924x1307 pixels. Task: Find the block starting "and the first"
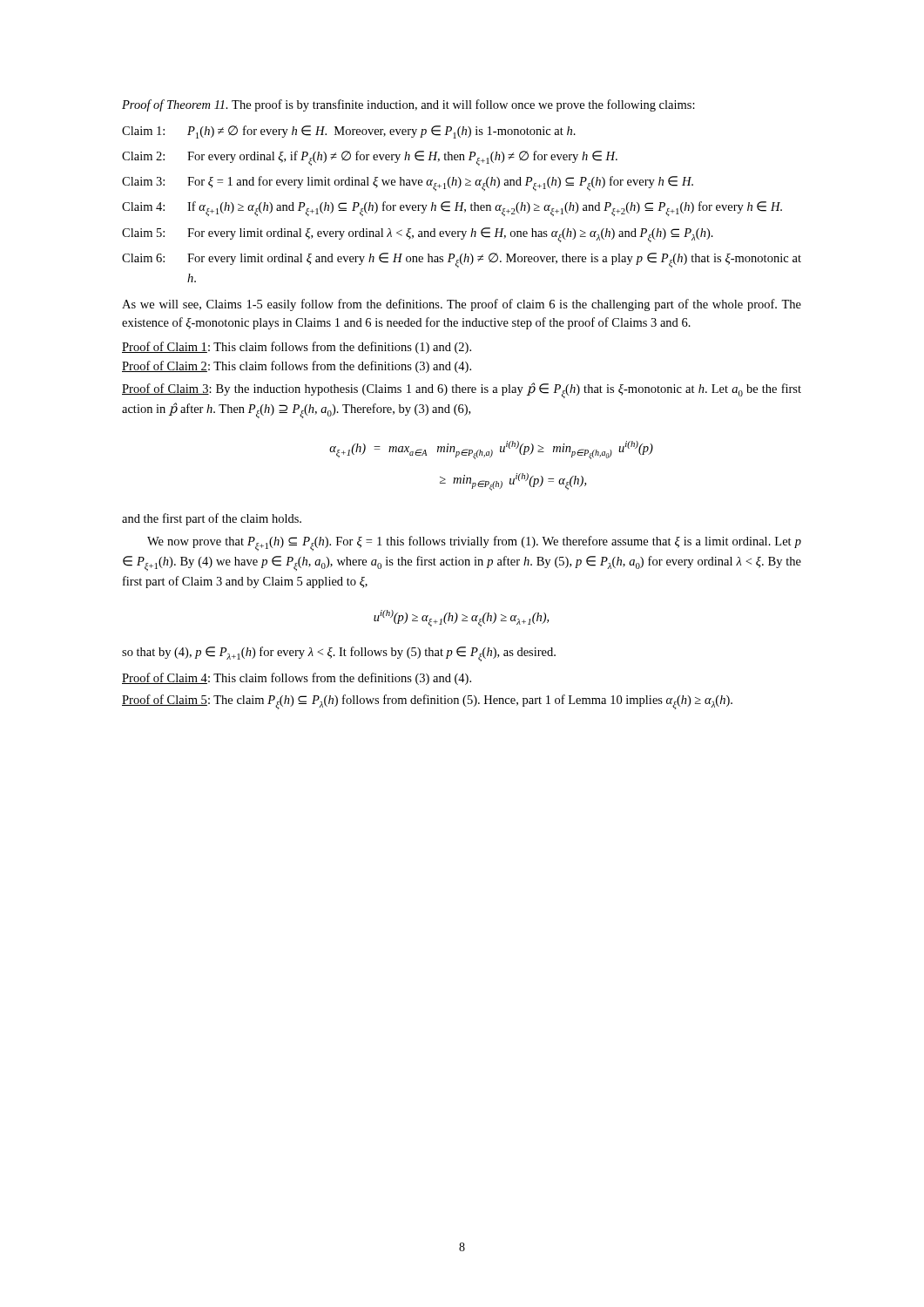point(212,519)
